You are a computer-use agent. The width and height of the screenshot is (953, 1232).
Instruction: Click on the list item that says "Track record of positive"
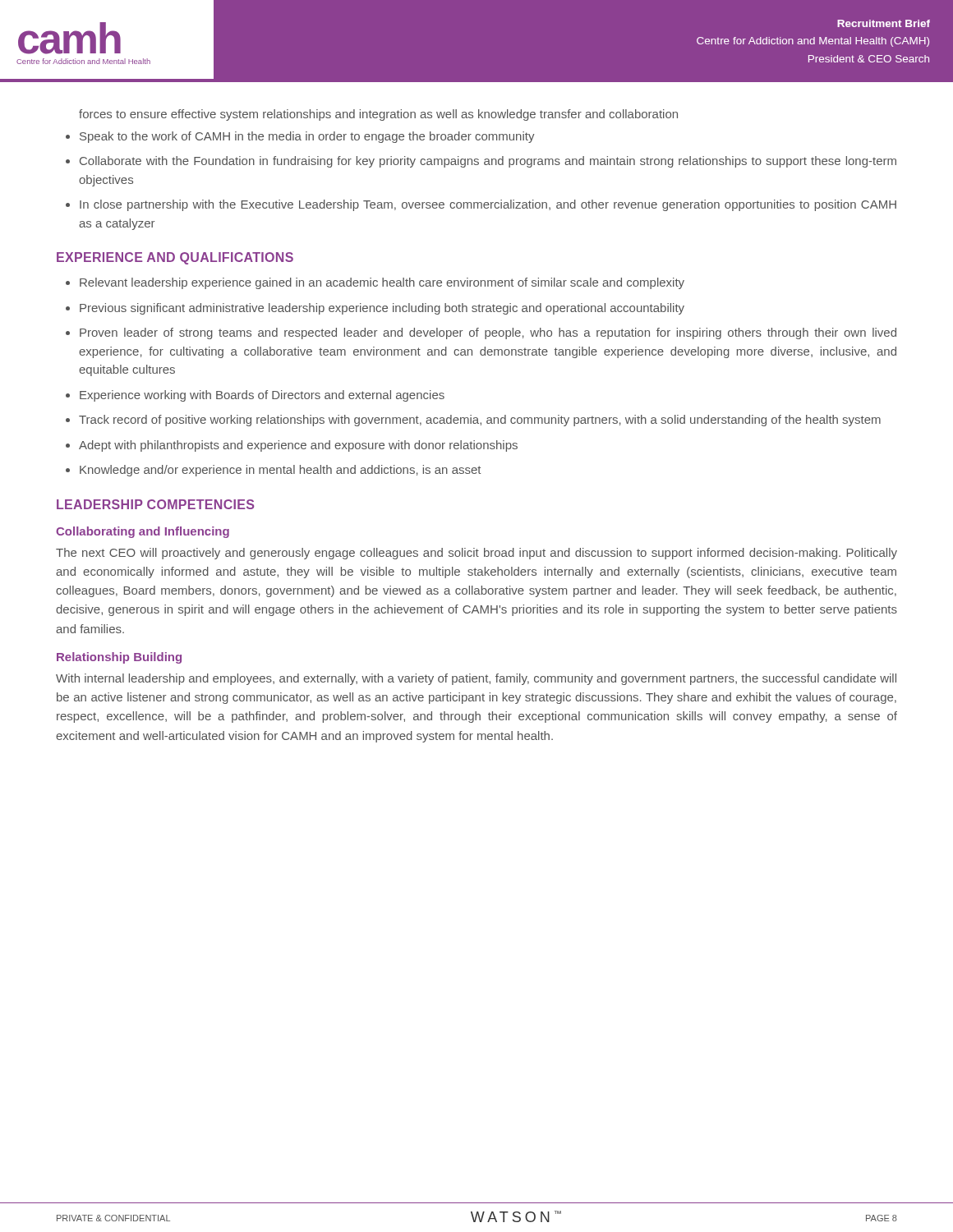(x=480, y=419)
